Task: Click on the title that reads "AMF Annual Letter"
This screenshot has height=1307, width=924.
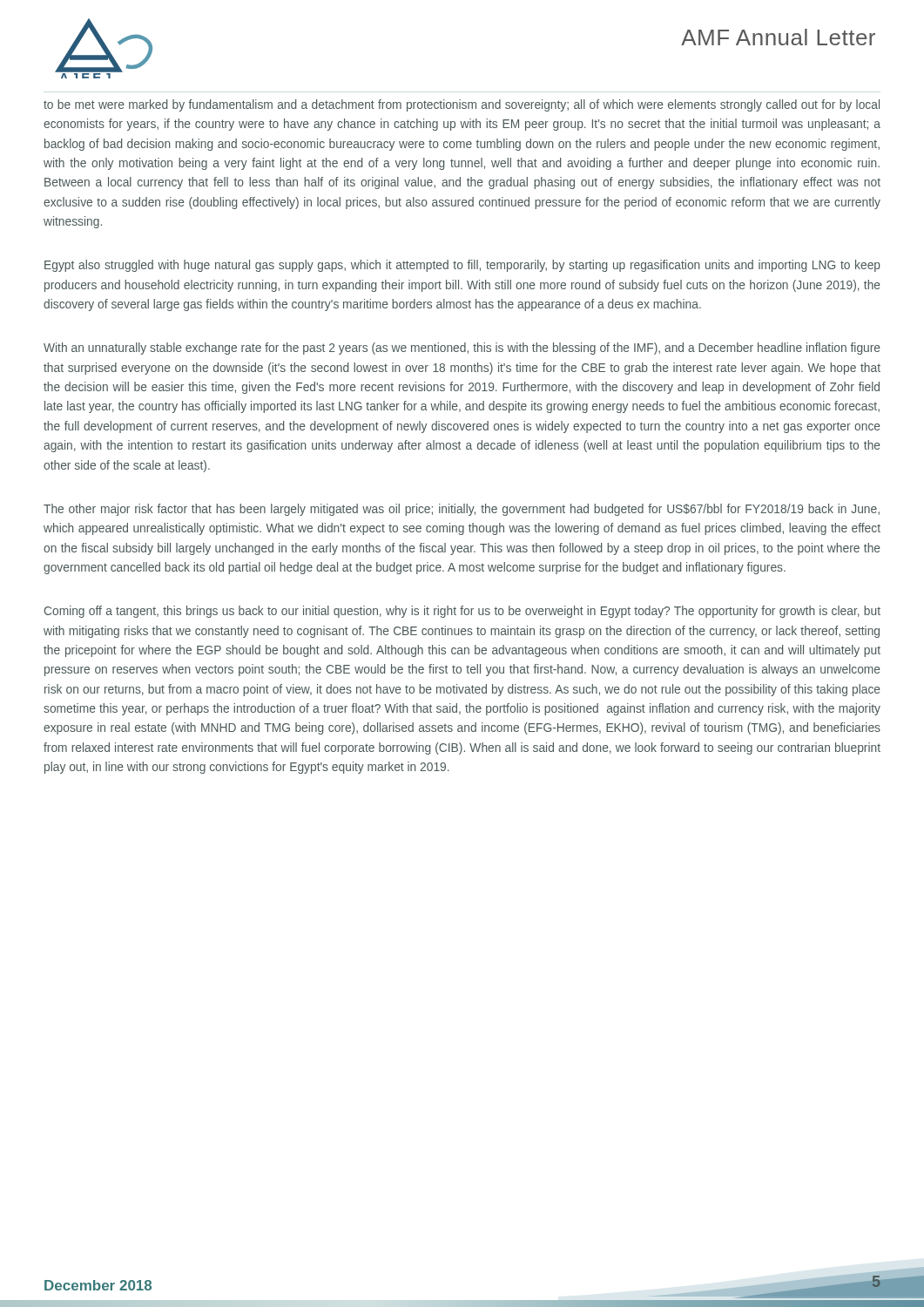Action: click(779, 38)
